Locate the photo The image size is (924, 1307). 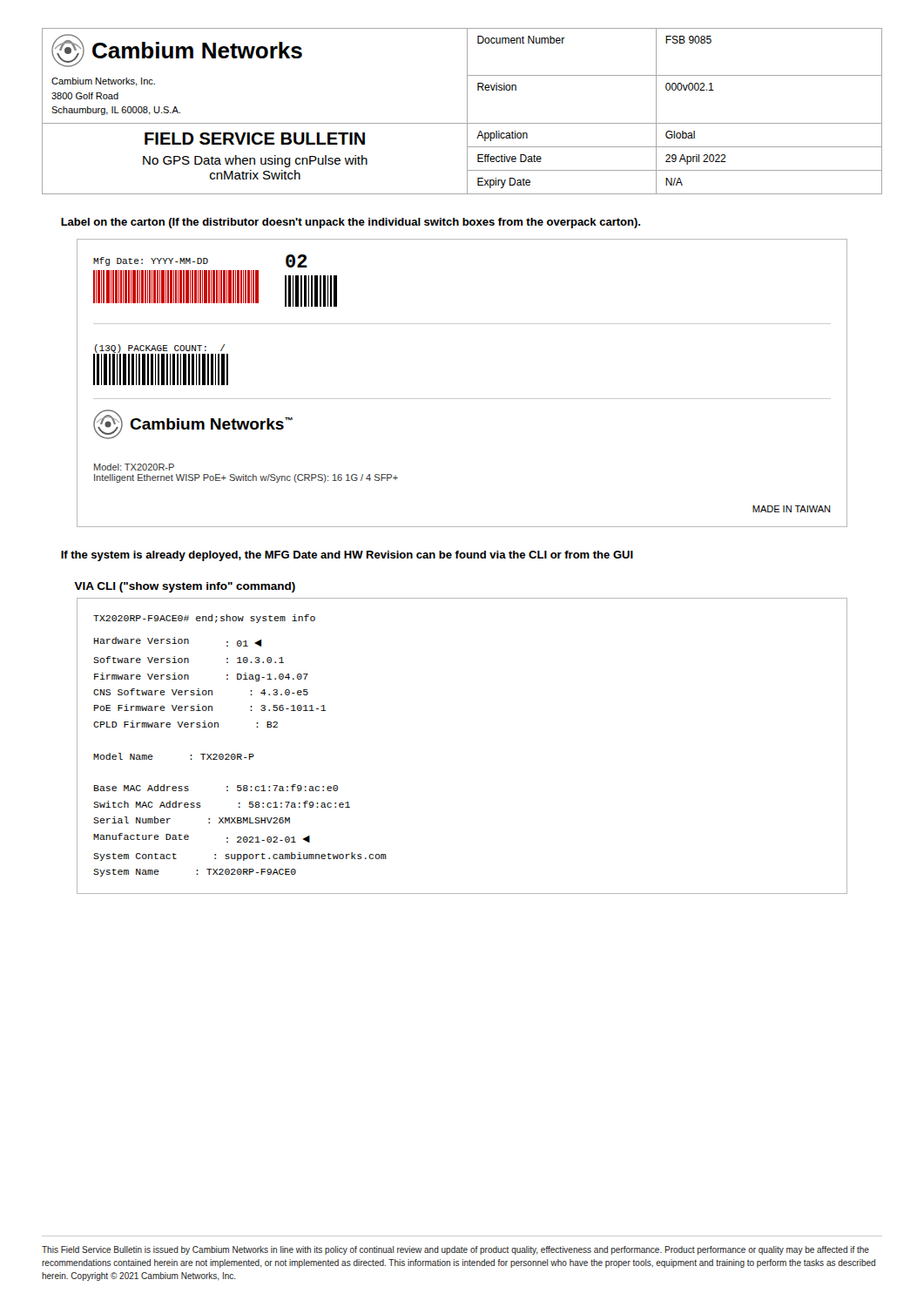click(x=462, y=383)
